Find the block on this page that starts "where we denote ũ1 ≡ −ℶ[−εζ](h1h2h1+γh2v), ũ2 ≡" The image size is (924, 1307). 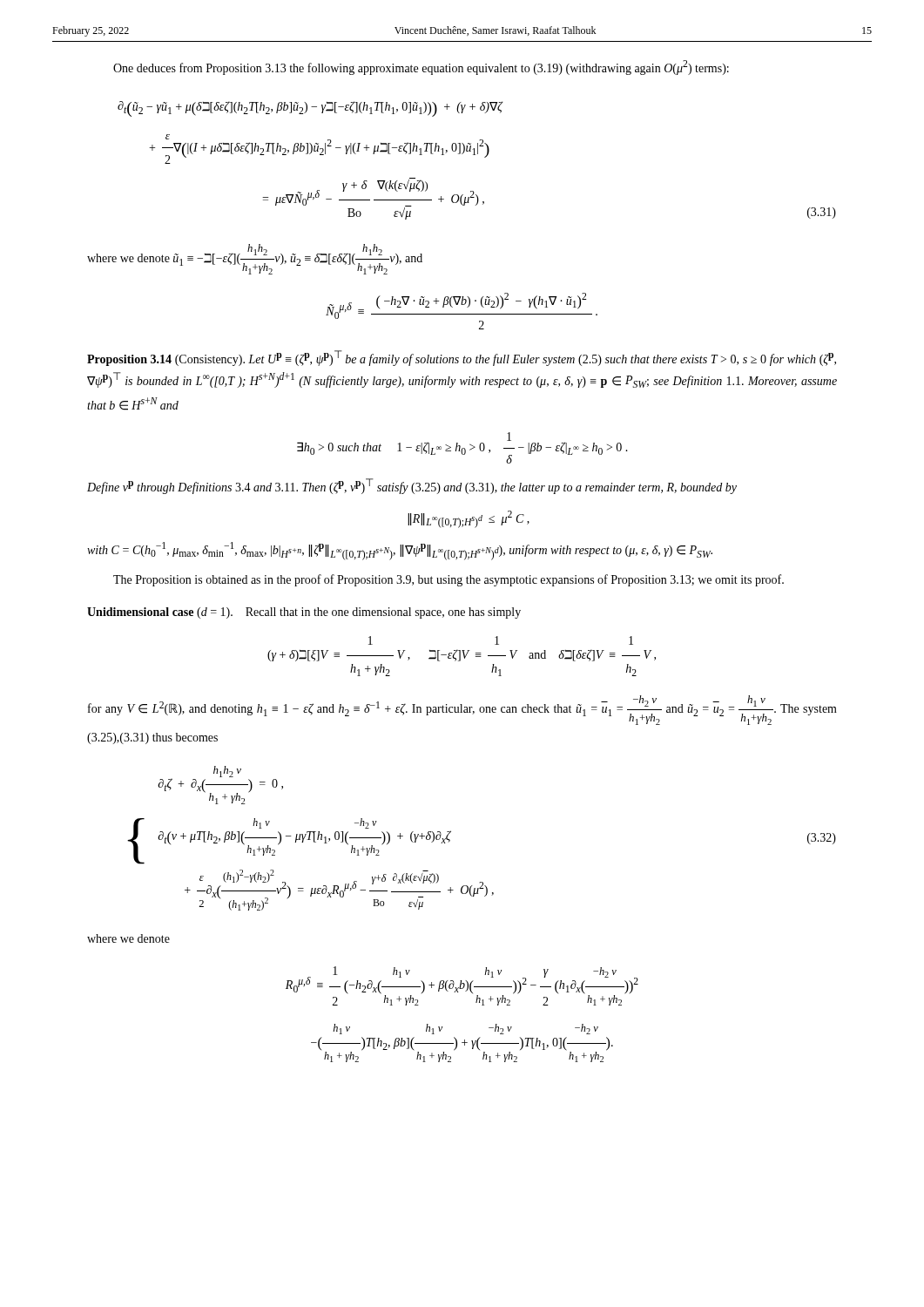coord(255,259)
